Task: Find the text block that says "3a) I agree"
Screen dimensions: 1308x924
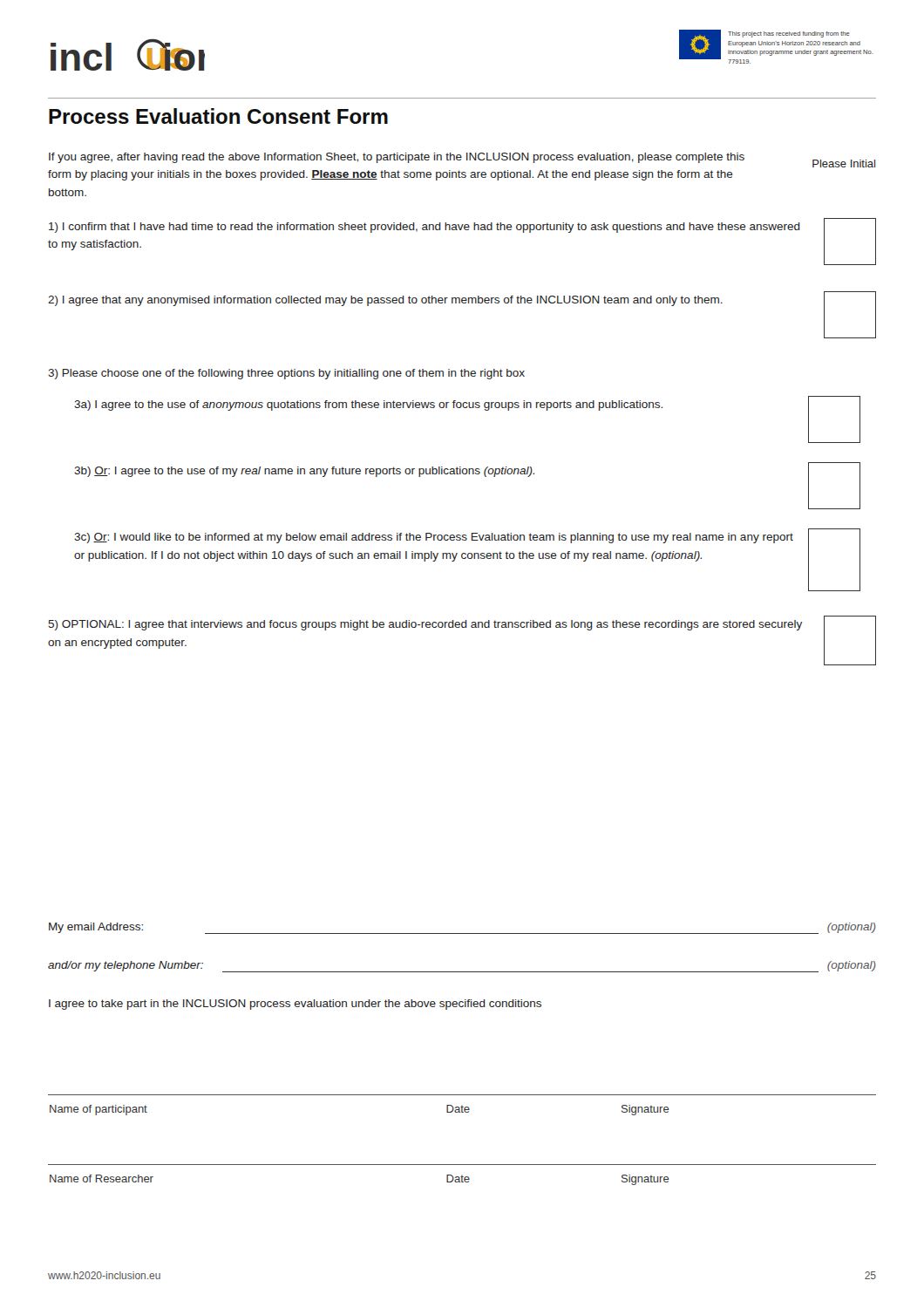Action: click(x=369, y=404)
